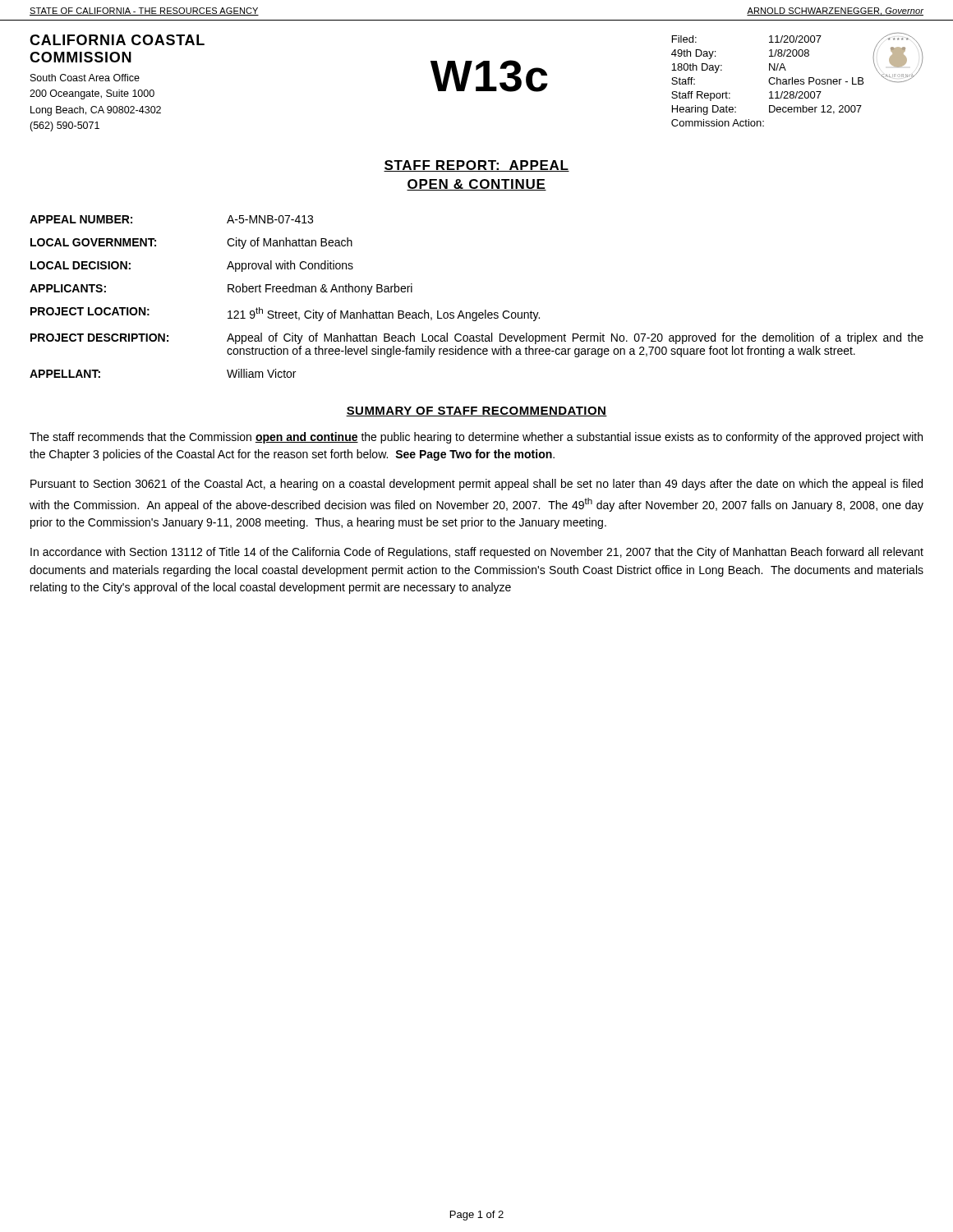The width and height of the screenshot is (953, 1232).
Task: Select the passage starting "LOCAL DECISION: Approval with"
Action: [78, 267]
